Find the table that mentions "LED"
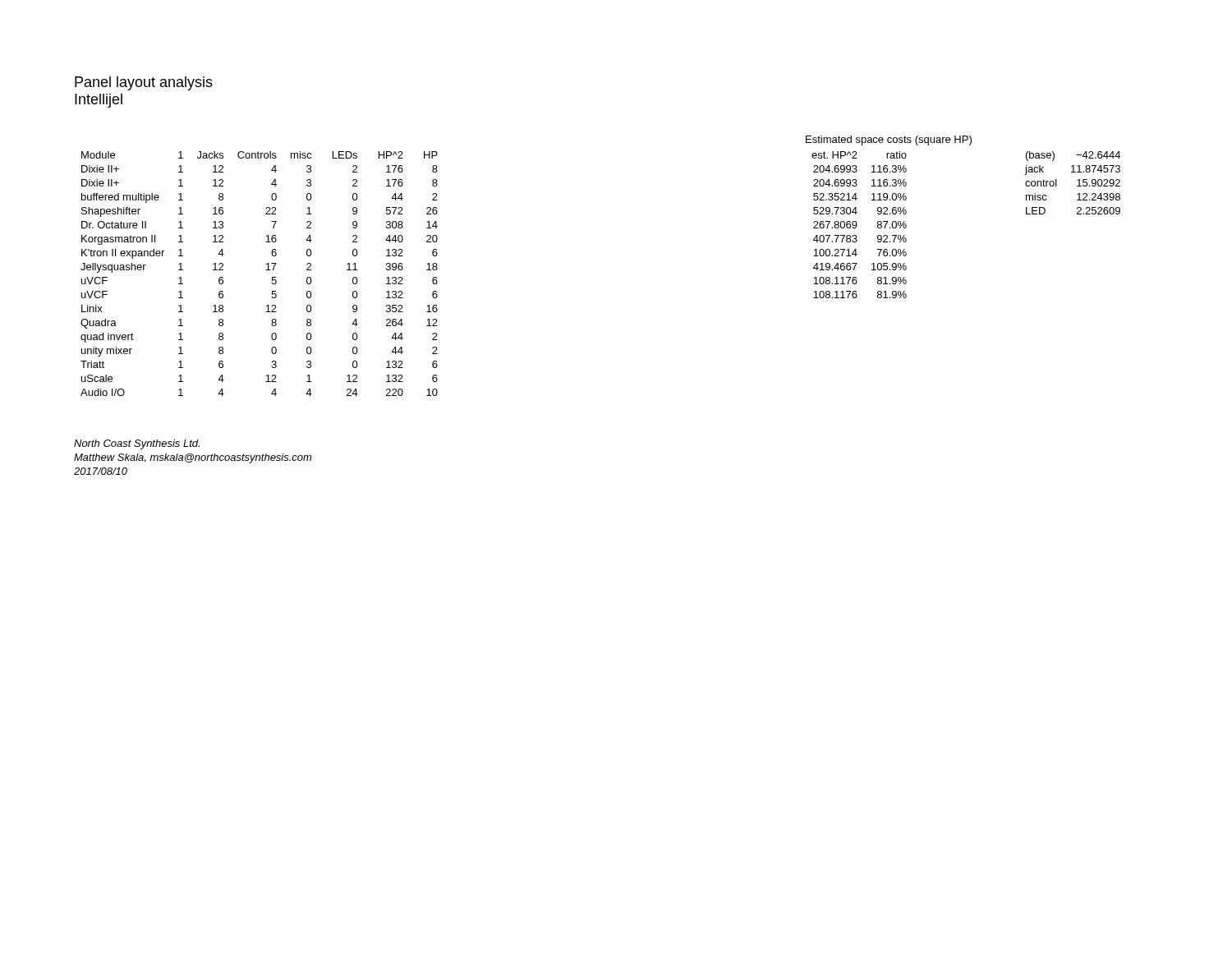The height and width of the screenshot is (953, 1232). tap(1073, 183)
